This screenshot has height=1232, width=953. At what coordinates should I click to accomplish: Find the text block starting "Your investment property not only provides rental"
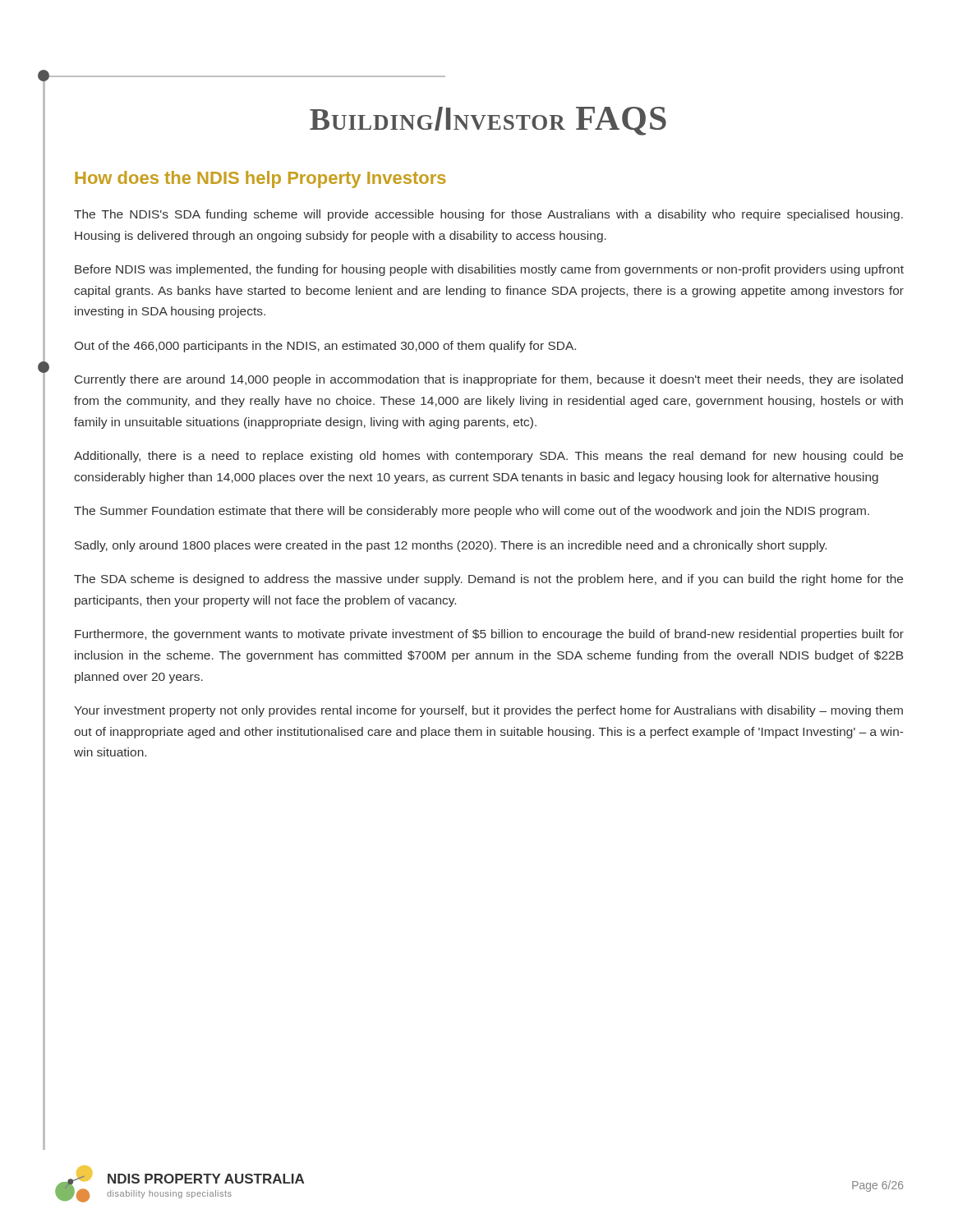pyautogui.click(x=489, y=731)
